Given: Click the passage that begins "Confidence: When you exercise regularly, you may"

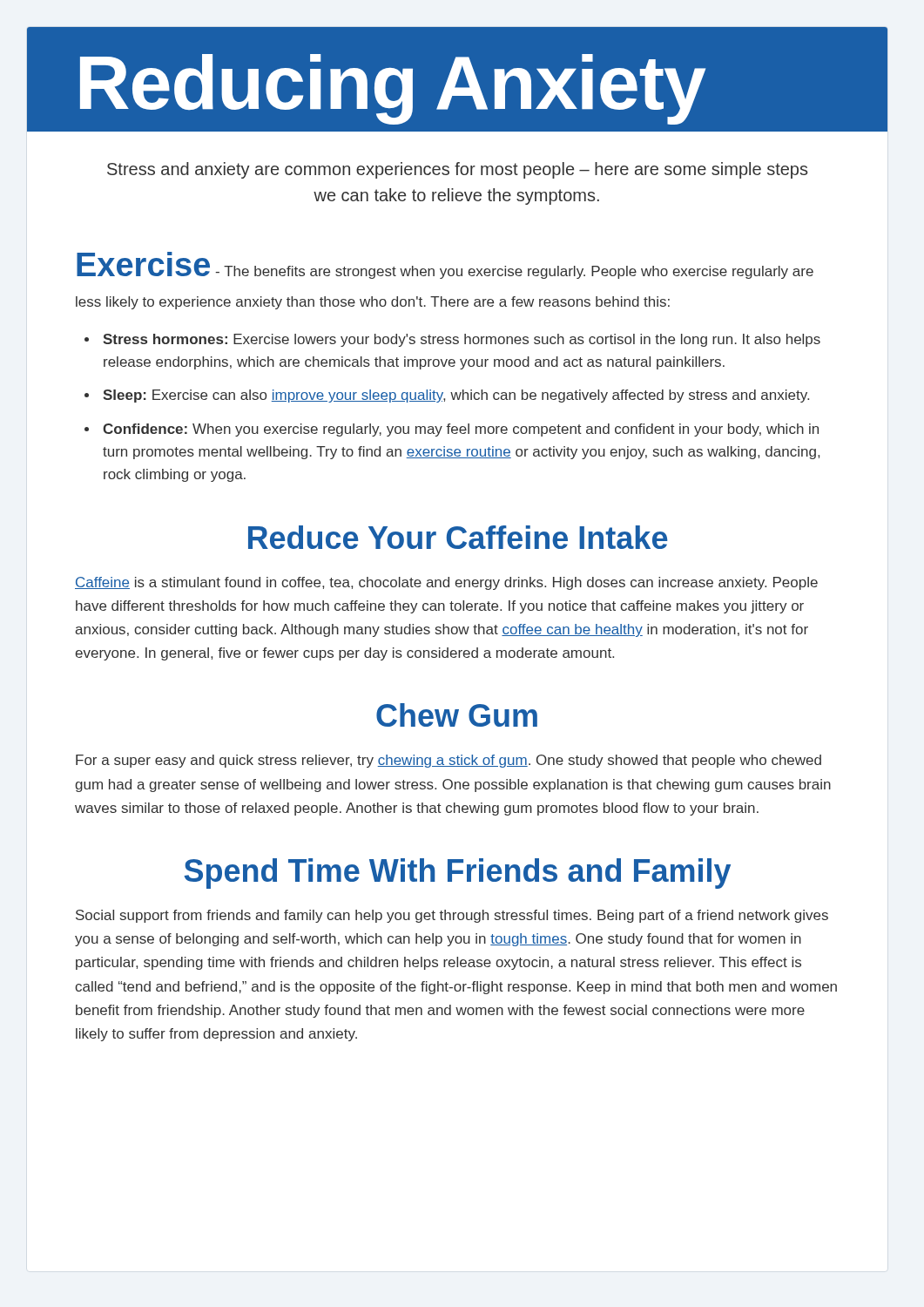Looking at the screenshot, I should click(462, 452).
